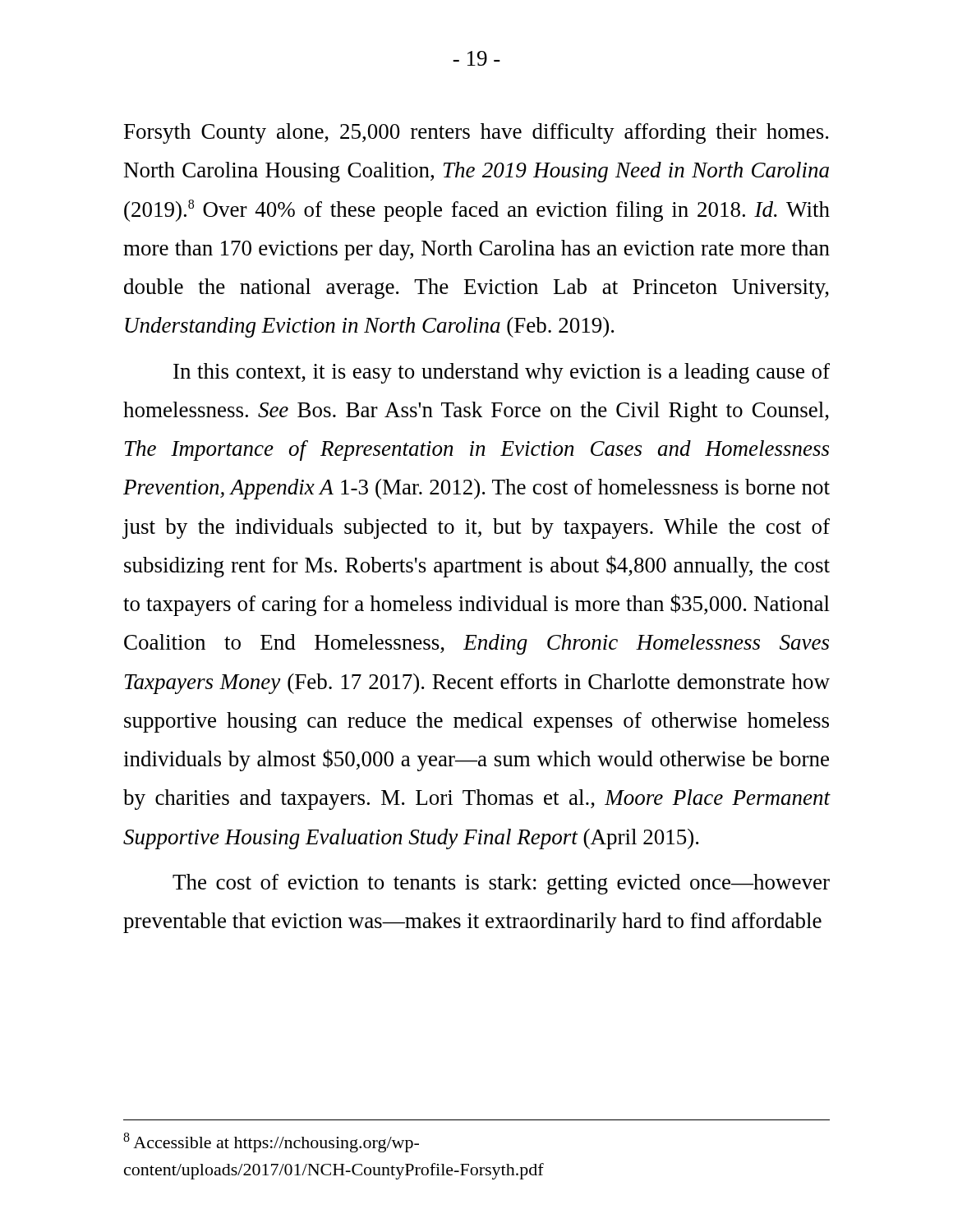This screenshot has height=1232, width=953.
Task: Find the text block starting "Forsyth County alone,"
Action: [x=476, y=228]
